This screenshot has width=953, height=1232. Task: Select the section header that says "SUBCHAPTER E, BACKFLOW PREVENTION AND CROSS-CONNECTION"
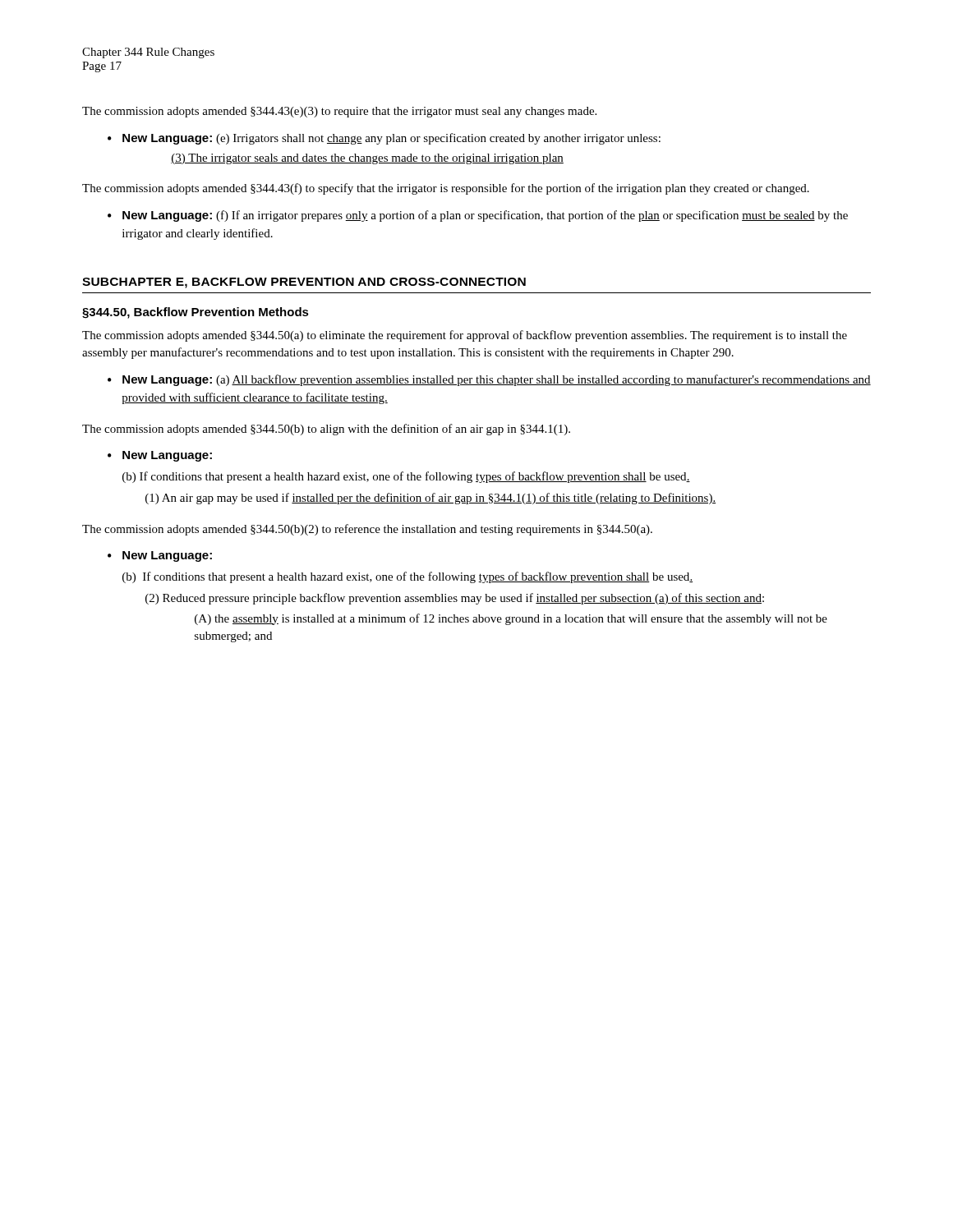click(304, 281)
